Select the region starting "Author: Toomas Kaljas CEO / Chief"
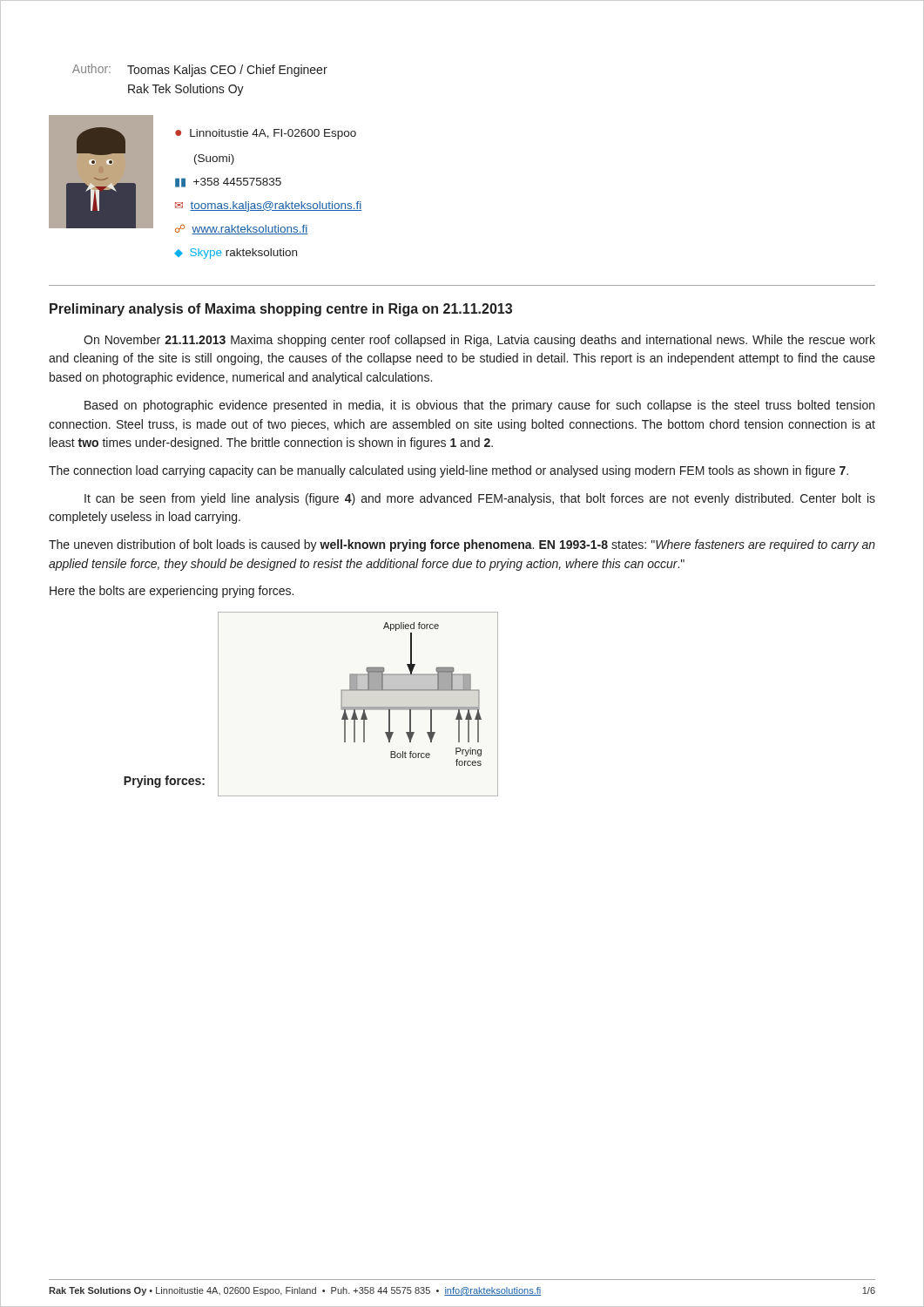 188,80
